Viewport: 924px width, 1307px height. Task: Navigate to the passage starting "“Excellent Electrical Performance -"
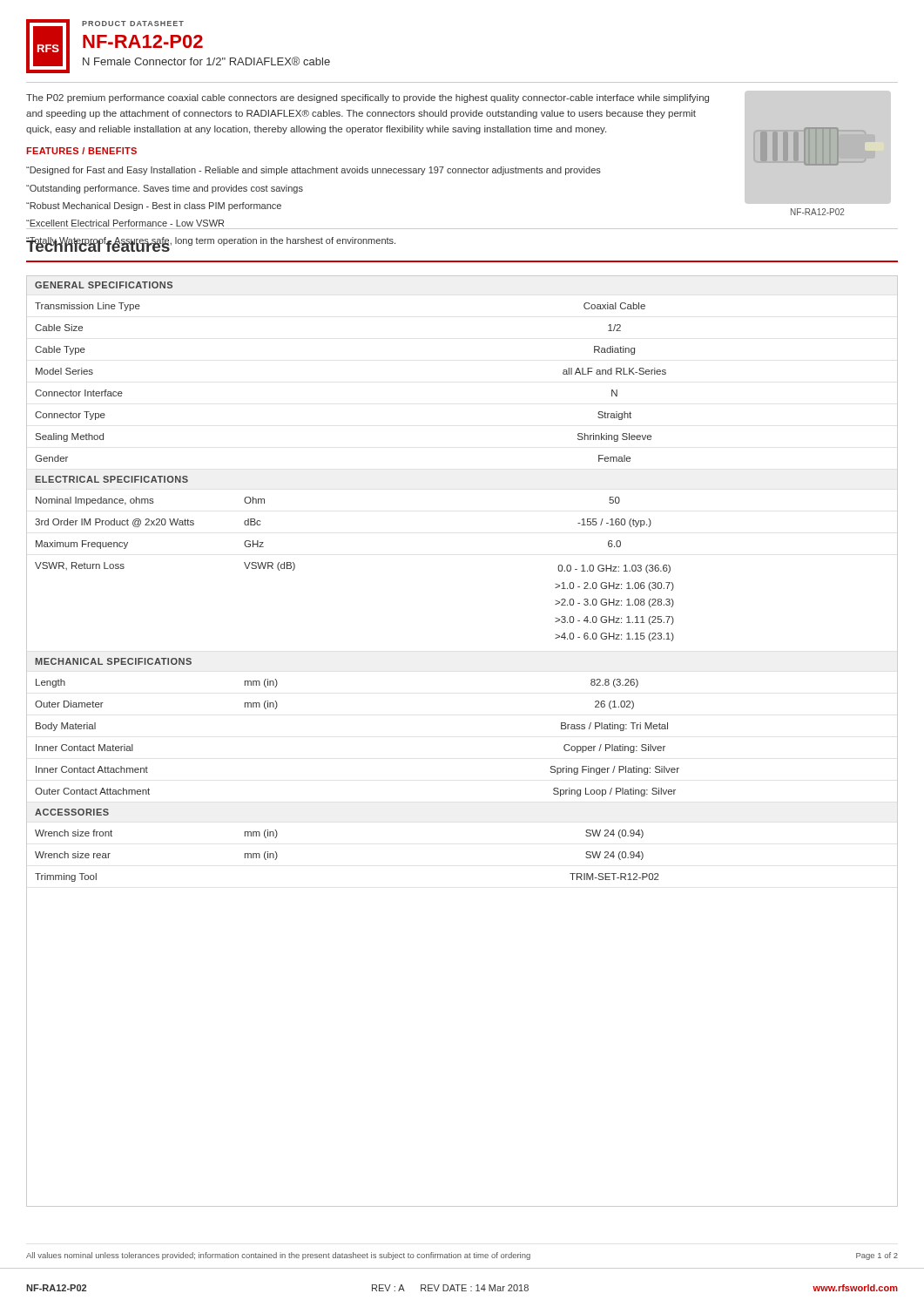pos(125,223)
